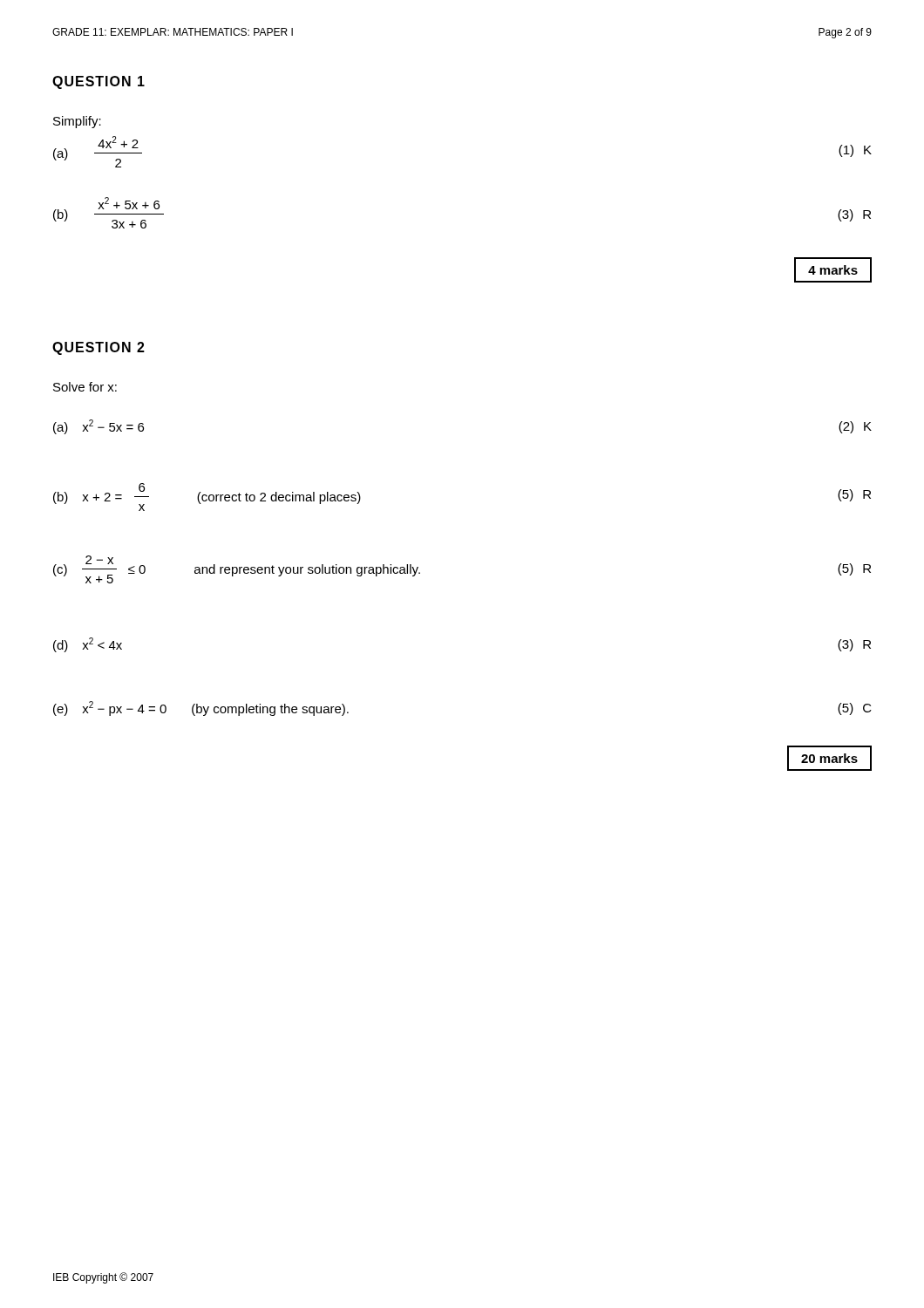The image size is (924, 1308).
Task: Locate the passage starting "(a) x2 −"
Action: 98,426
